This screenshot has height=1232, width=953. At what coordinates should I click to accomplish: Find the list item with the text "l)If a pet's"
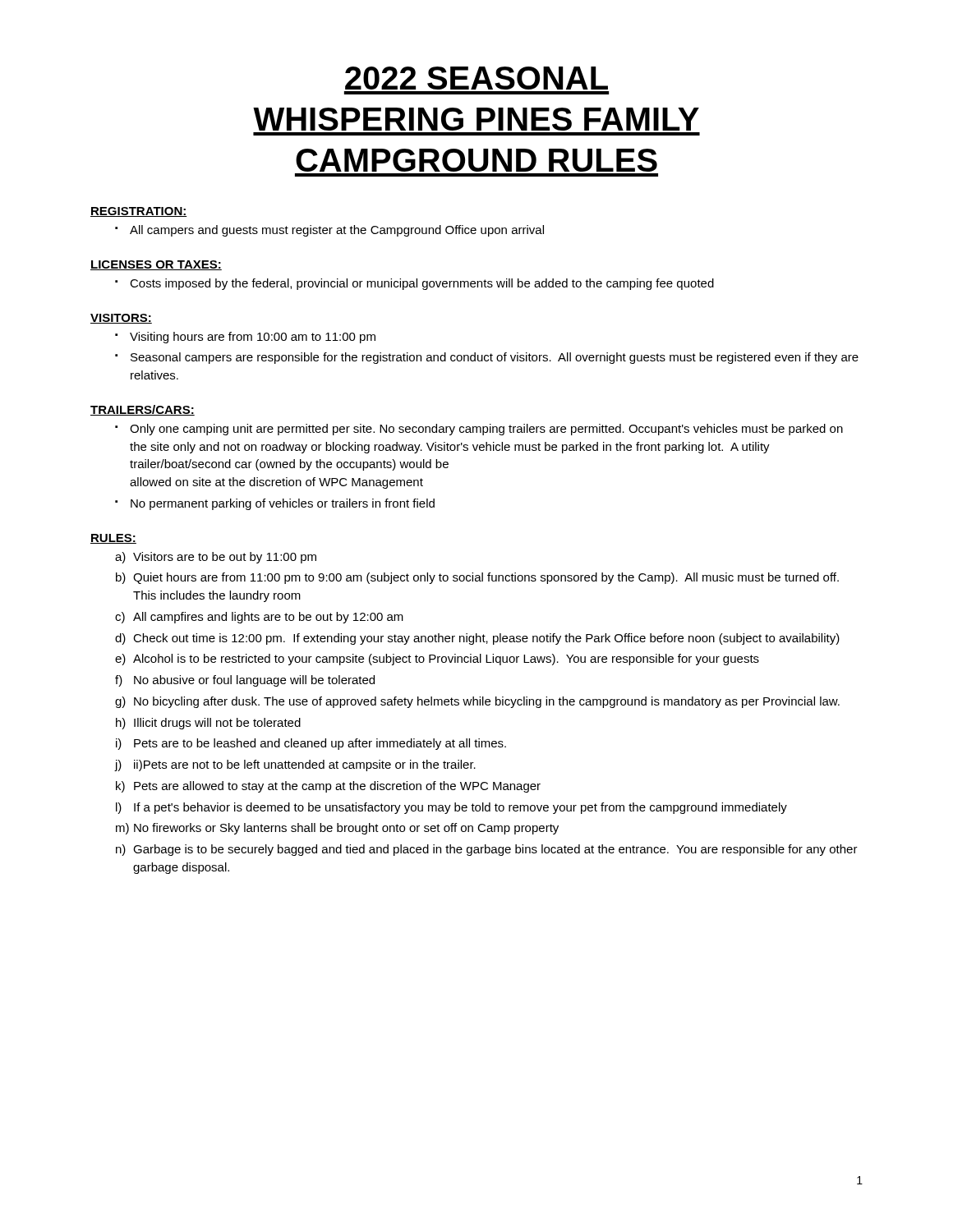[x=451, y=807]
